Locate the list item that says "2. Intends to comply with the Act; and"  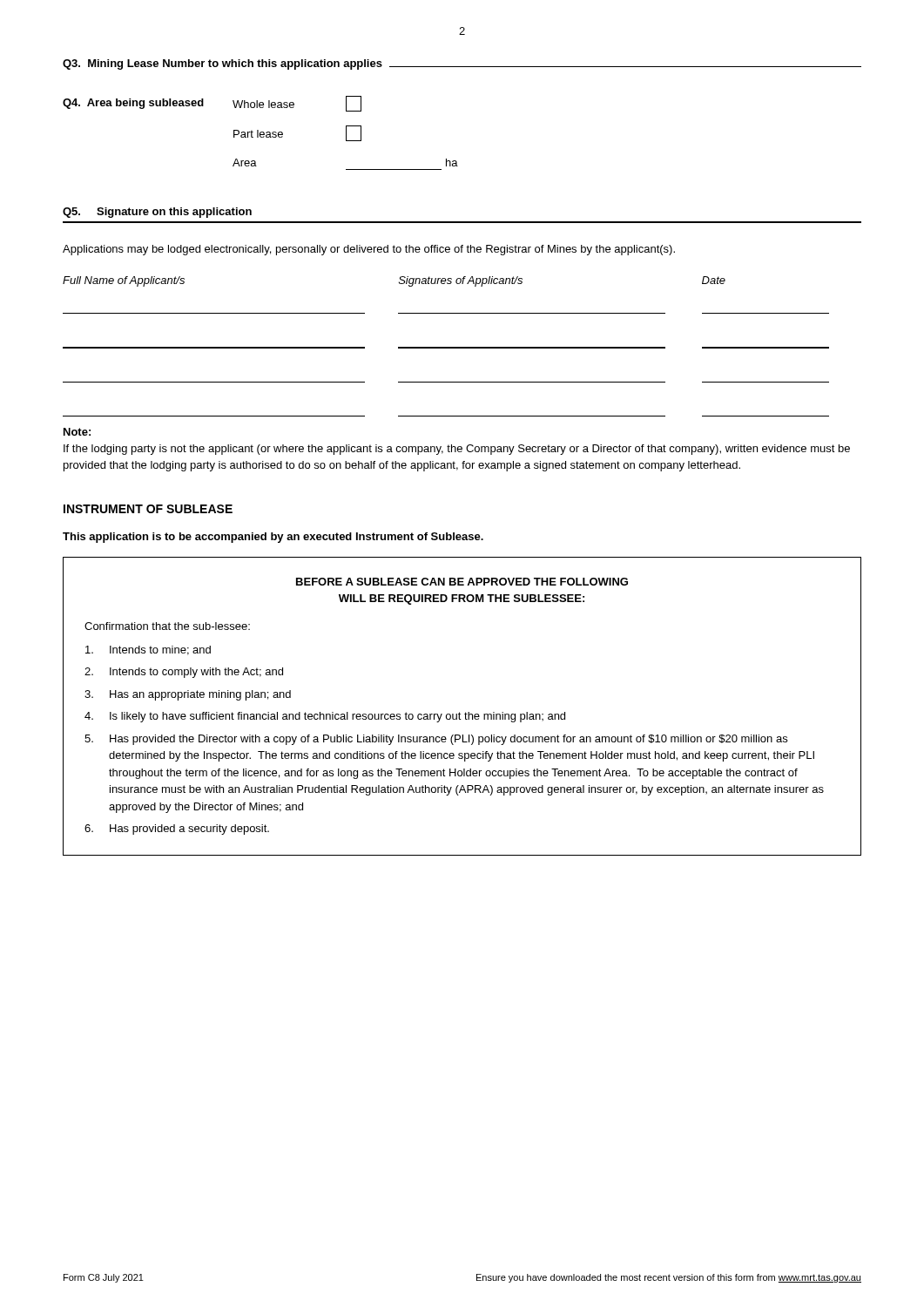(184, 673)
